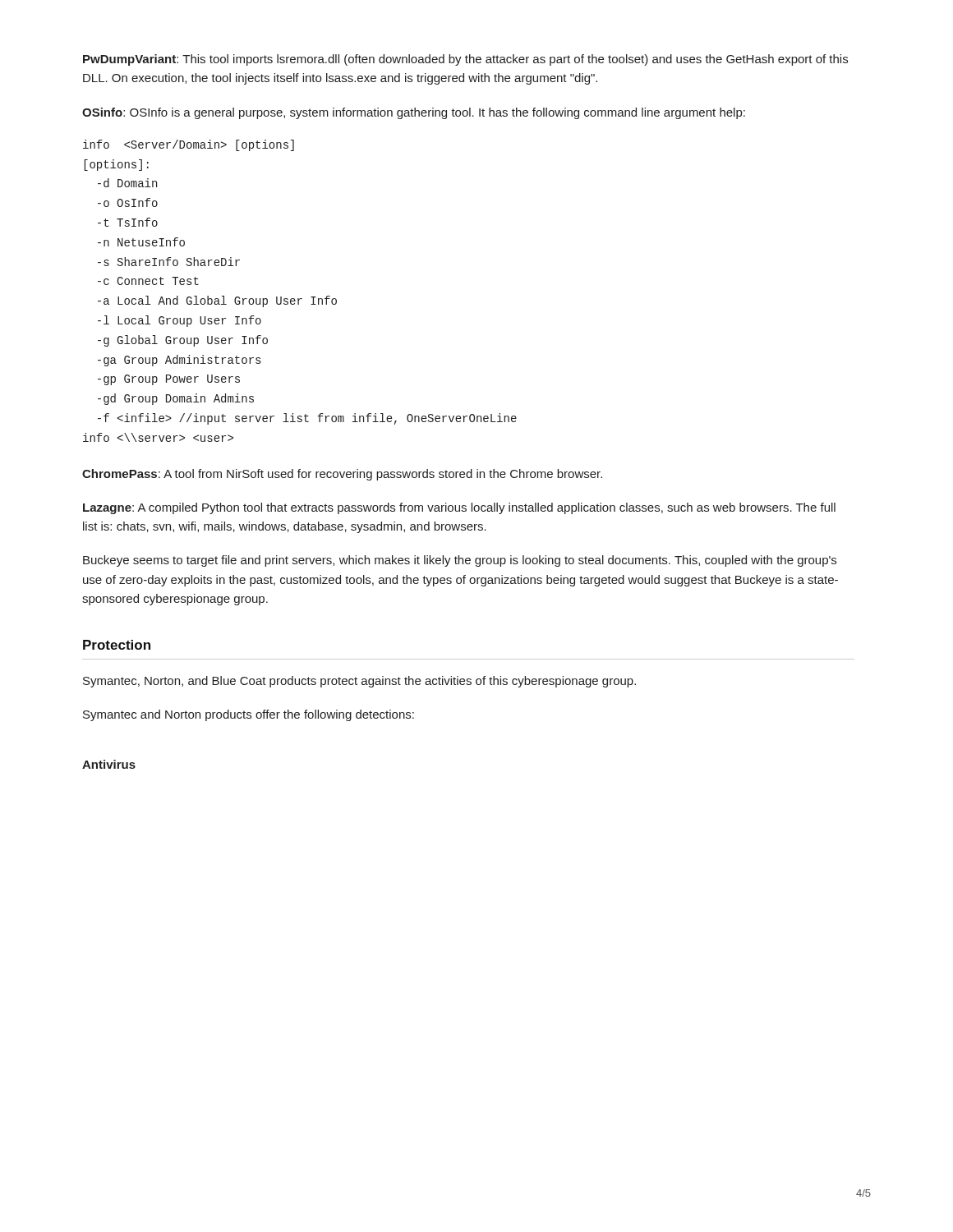Click on the block starting "PwDumpVariant: This tool imports lsremora.dll (often downloaded"
953x1232 pixels.
pos(465,68)
